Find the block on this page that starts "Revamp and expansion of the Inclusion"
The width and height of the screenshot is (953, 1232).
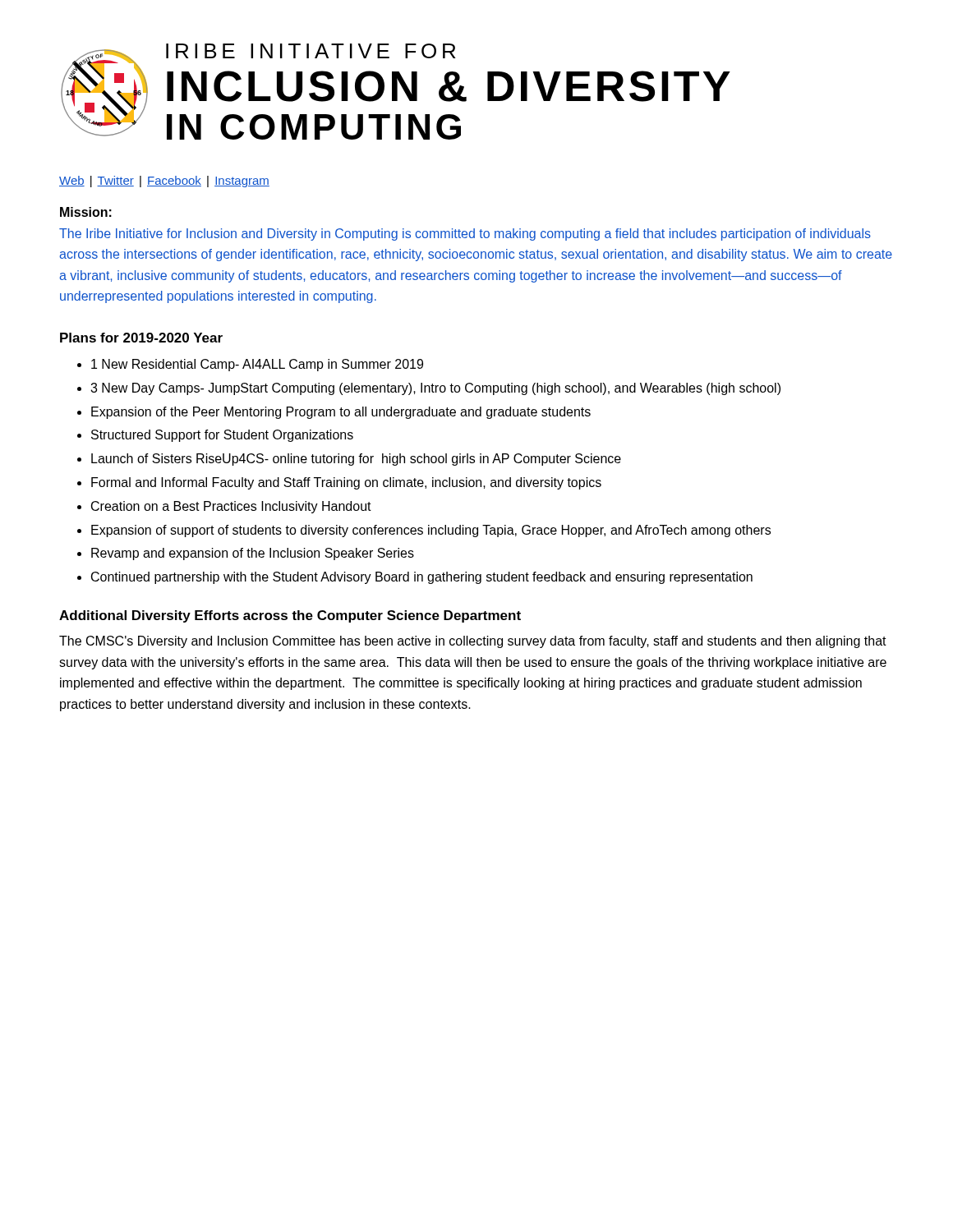pyautogui.click(x=252, y=553)
